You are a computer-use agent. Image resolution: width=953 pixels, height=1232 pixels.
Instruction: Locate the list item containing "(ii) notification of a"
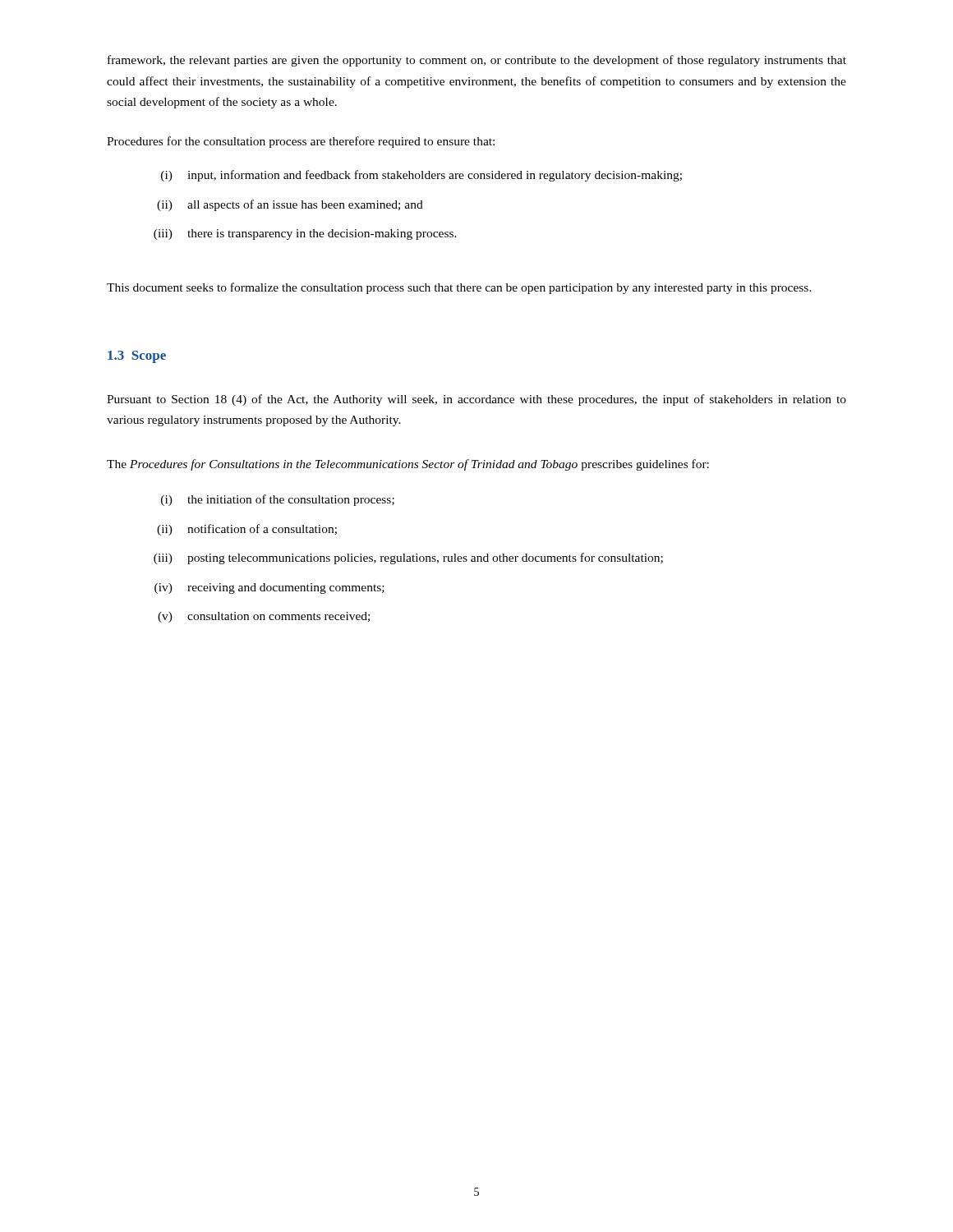point(247,530)
